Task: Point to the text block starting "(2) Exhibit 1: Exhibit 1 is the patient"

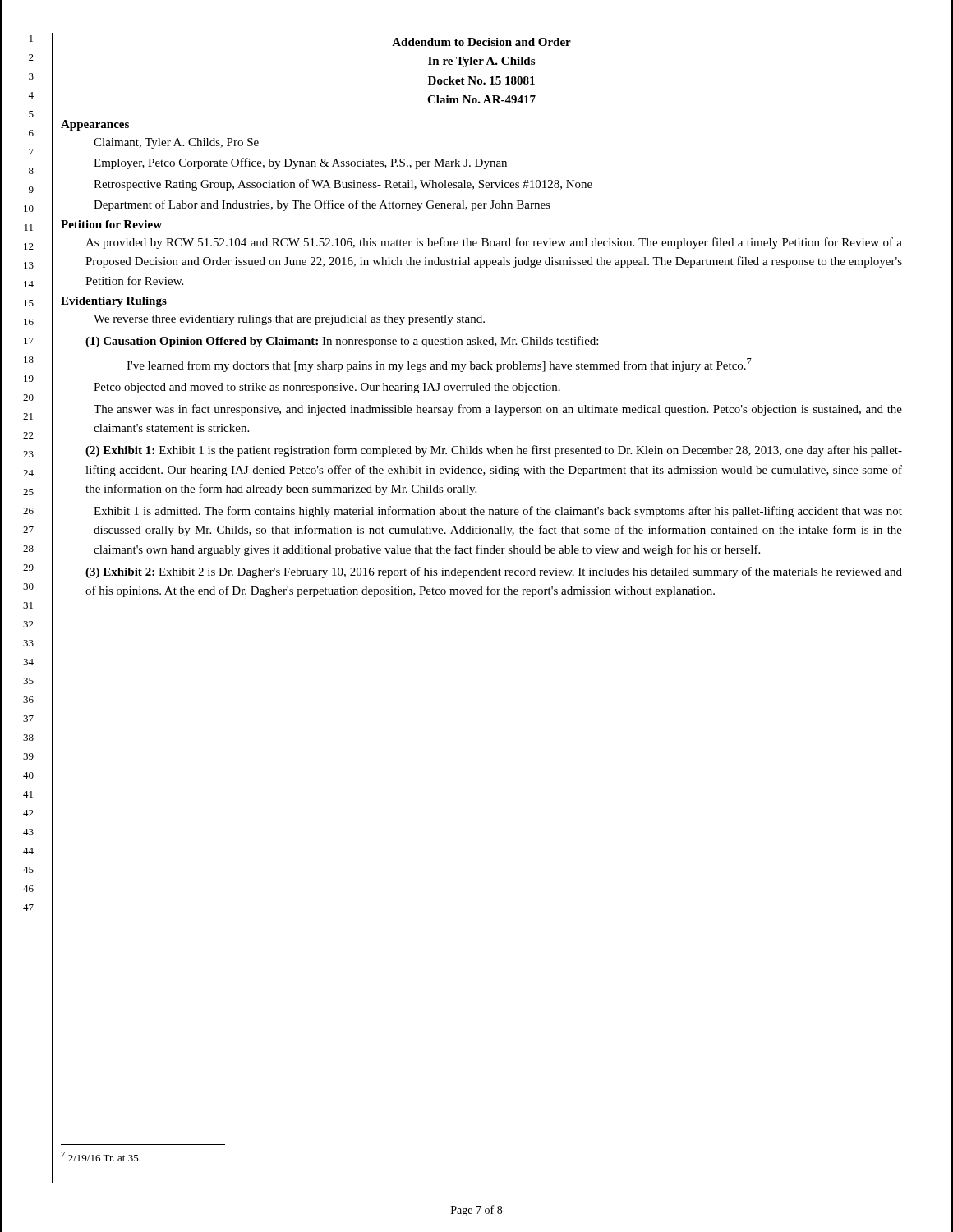Action: tap(494, 469)
